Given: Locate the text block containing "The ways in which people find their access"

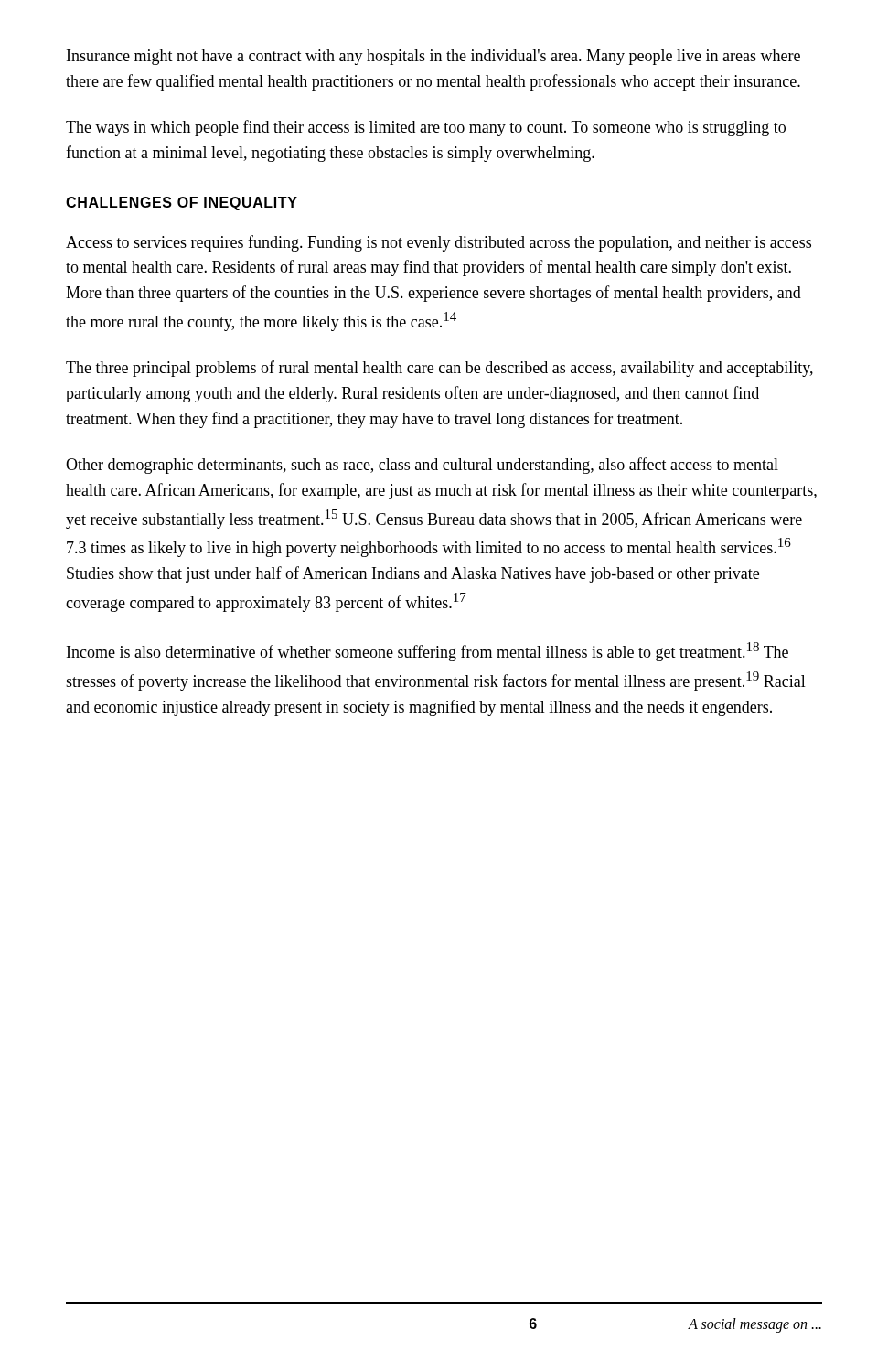Looking at the screenshot, I should click(x=426, y=140).
